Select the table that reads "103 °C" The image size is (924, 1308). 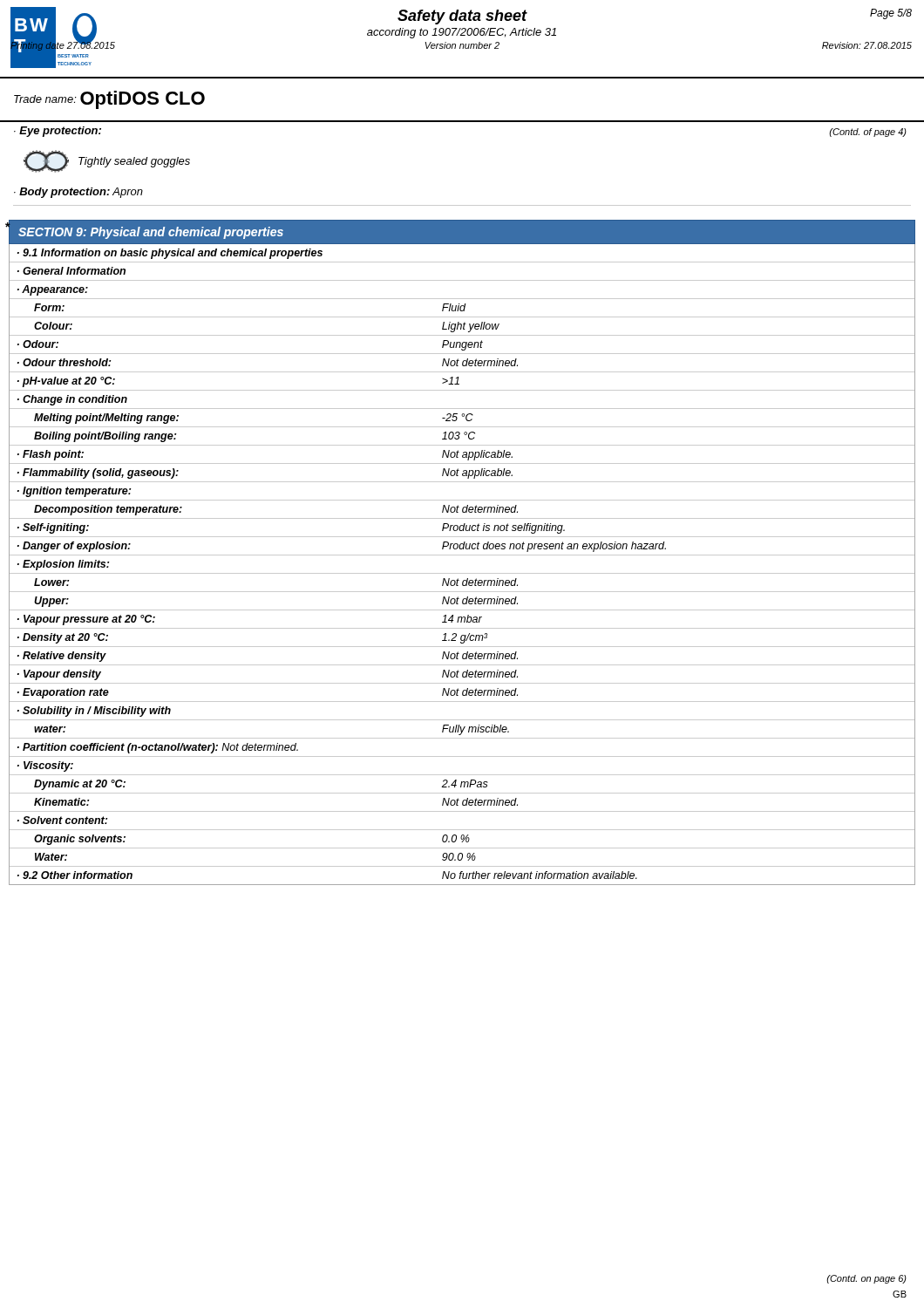click(462, 565)
